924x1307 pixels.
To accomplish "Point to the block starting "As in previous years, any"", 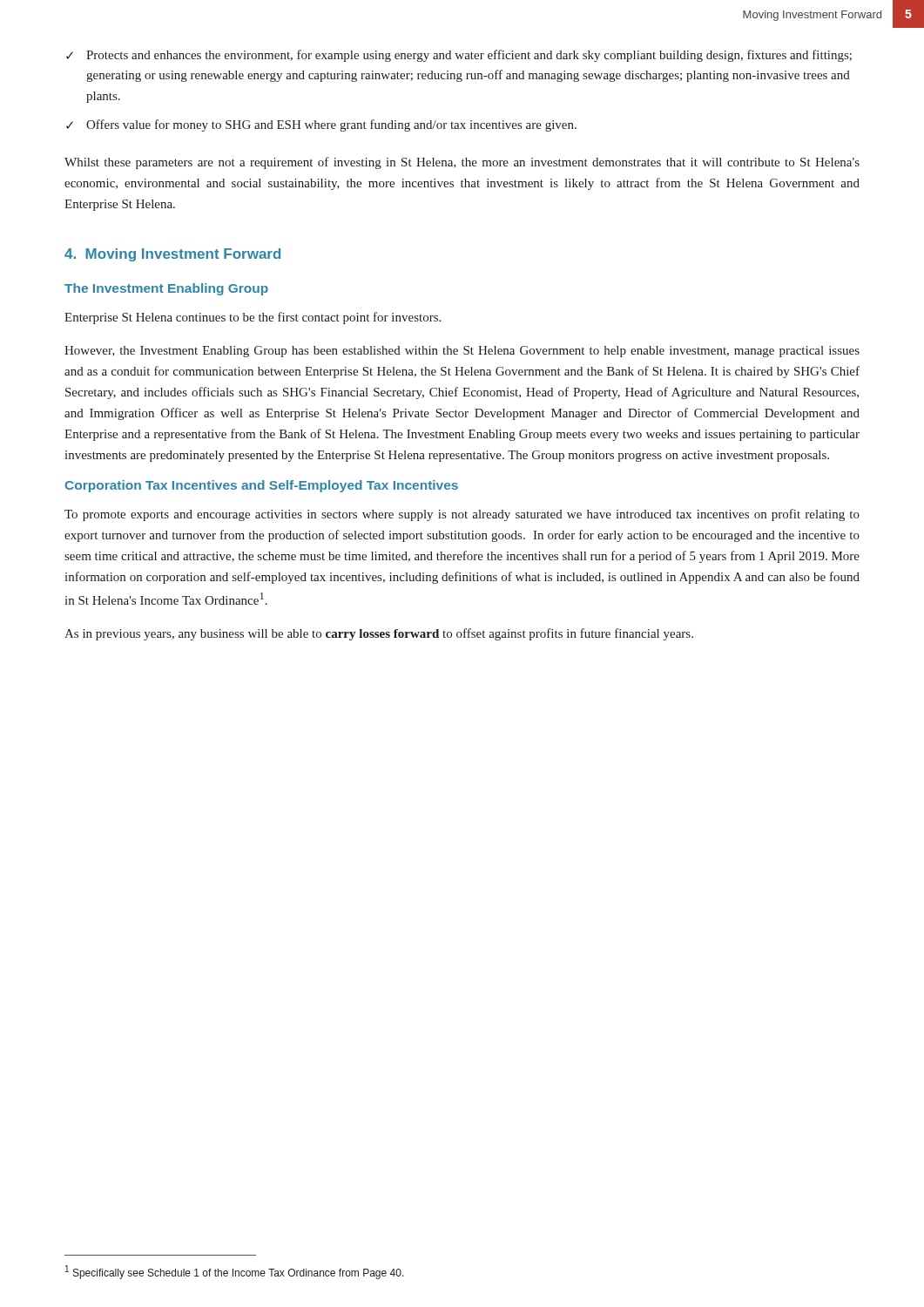I will coord(379,633).
